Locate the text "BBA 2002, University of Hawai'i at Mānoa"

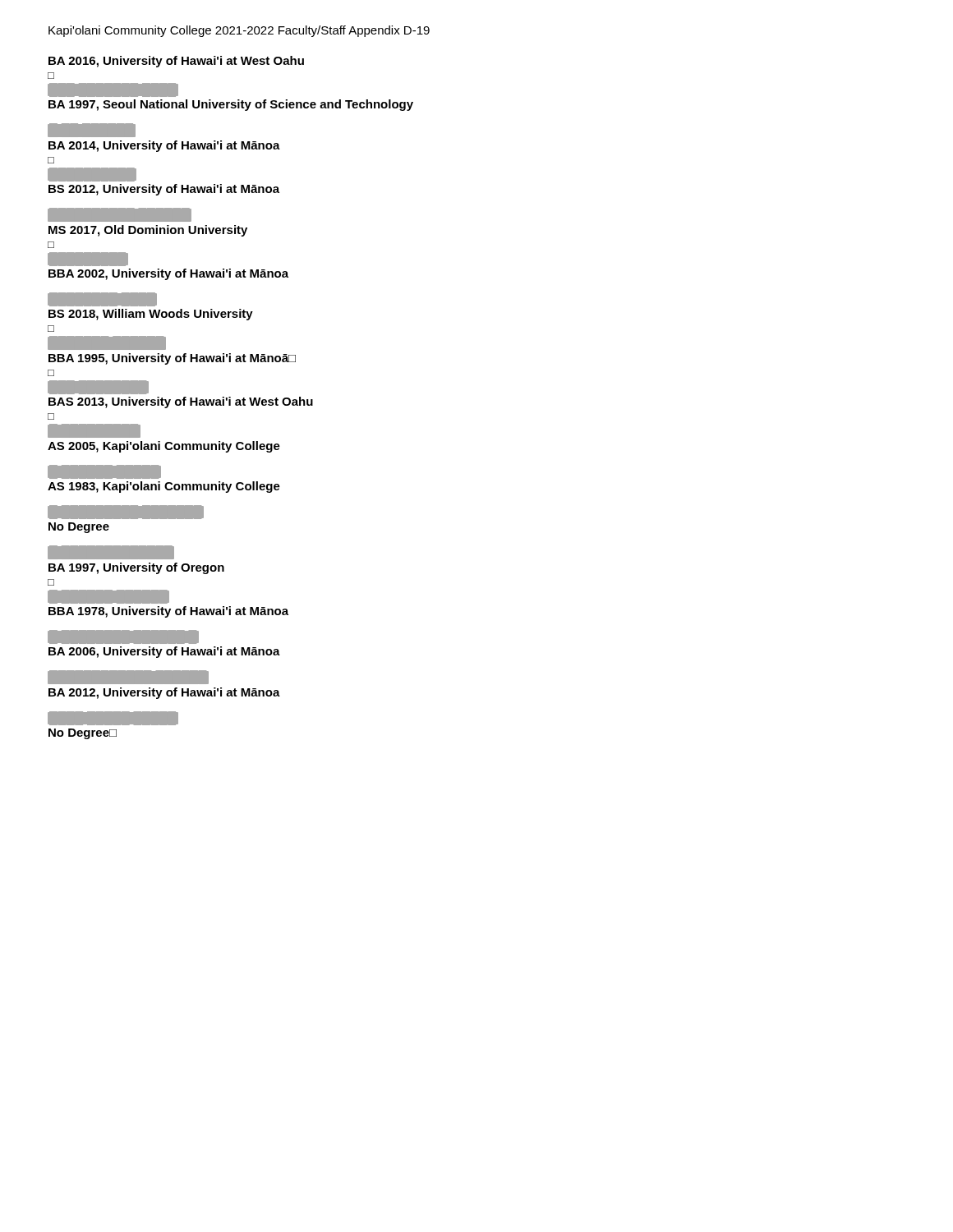tap(168, 273)
